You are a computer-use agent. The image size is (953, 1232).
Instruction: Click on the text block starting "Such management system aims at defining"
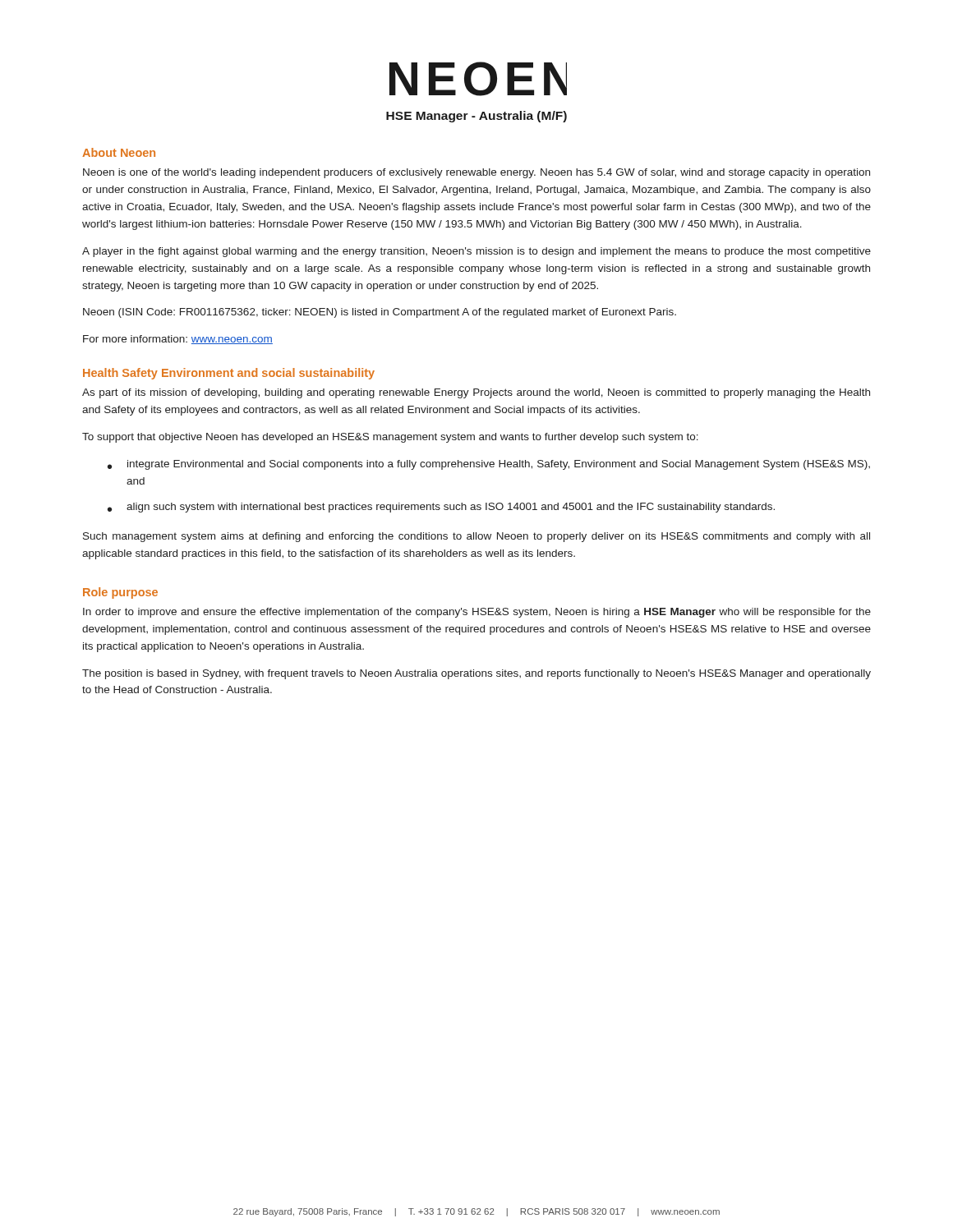pyautogui.click(x=476, y=544)
